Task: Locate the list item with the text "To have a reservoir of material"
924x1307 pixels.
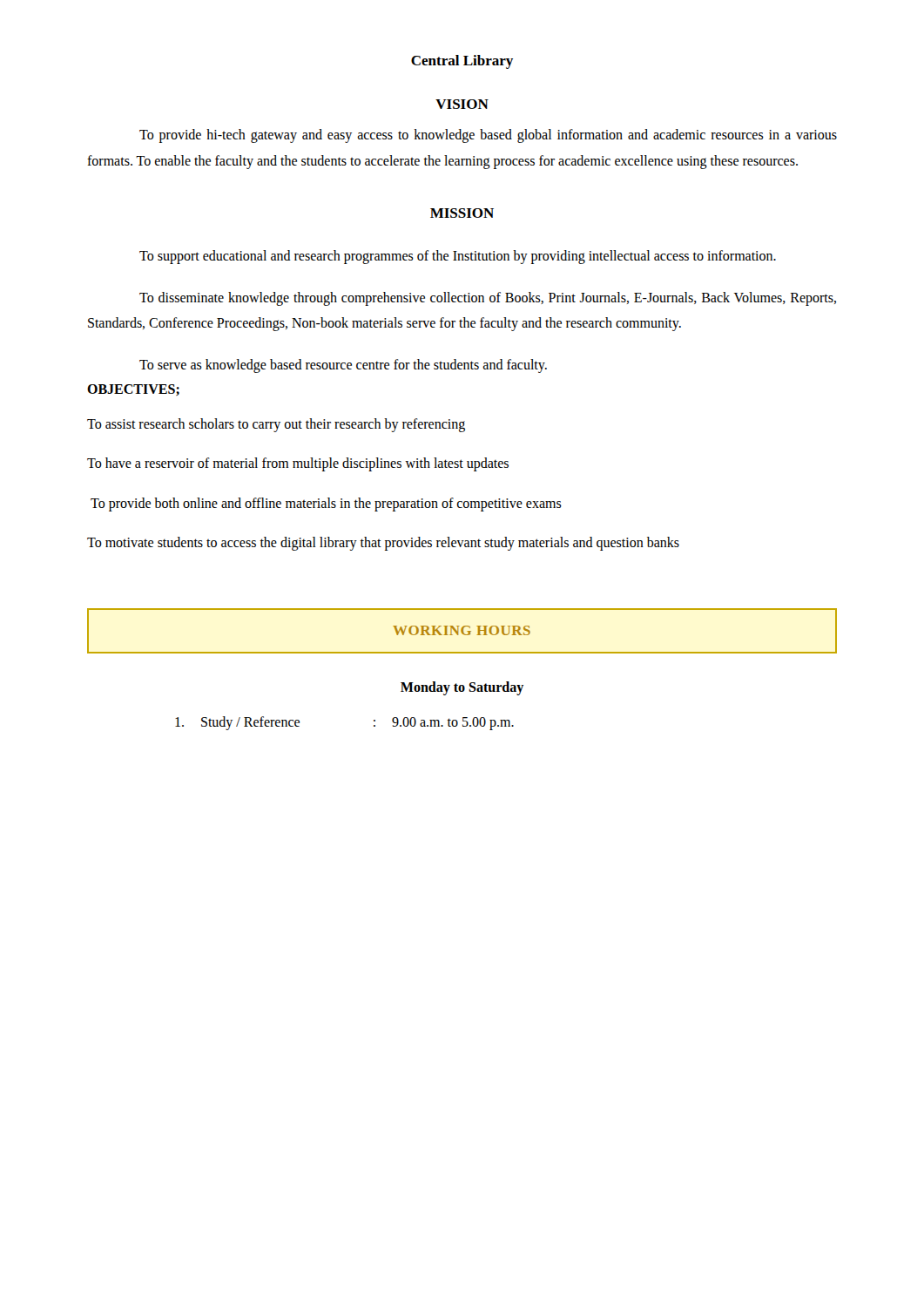Action: point(298,463)
